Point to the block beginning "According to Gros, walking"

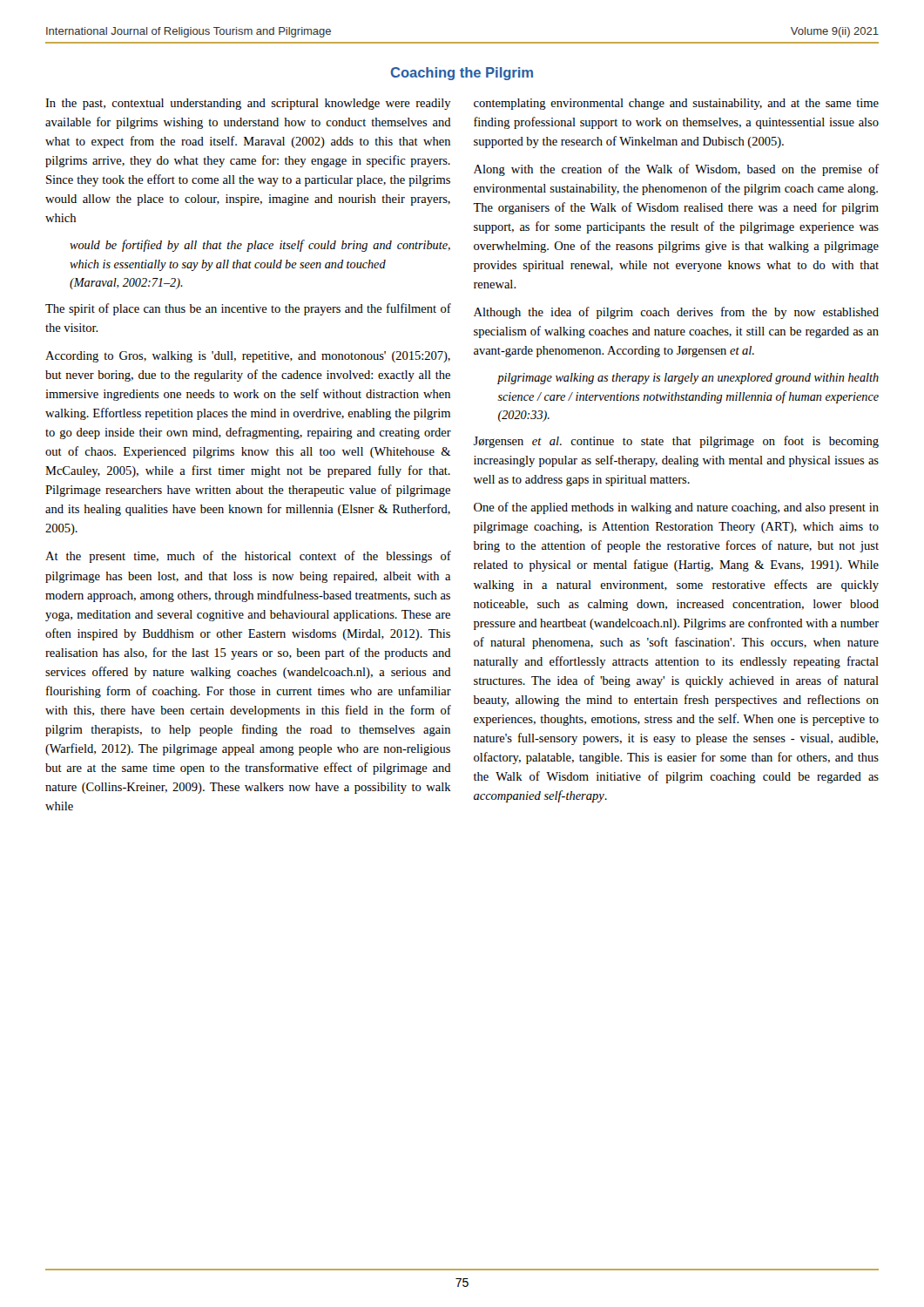[248, 442]
